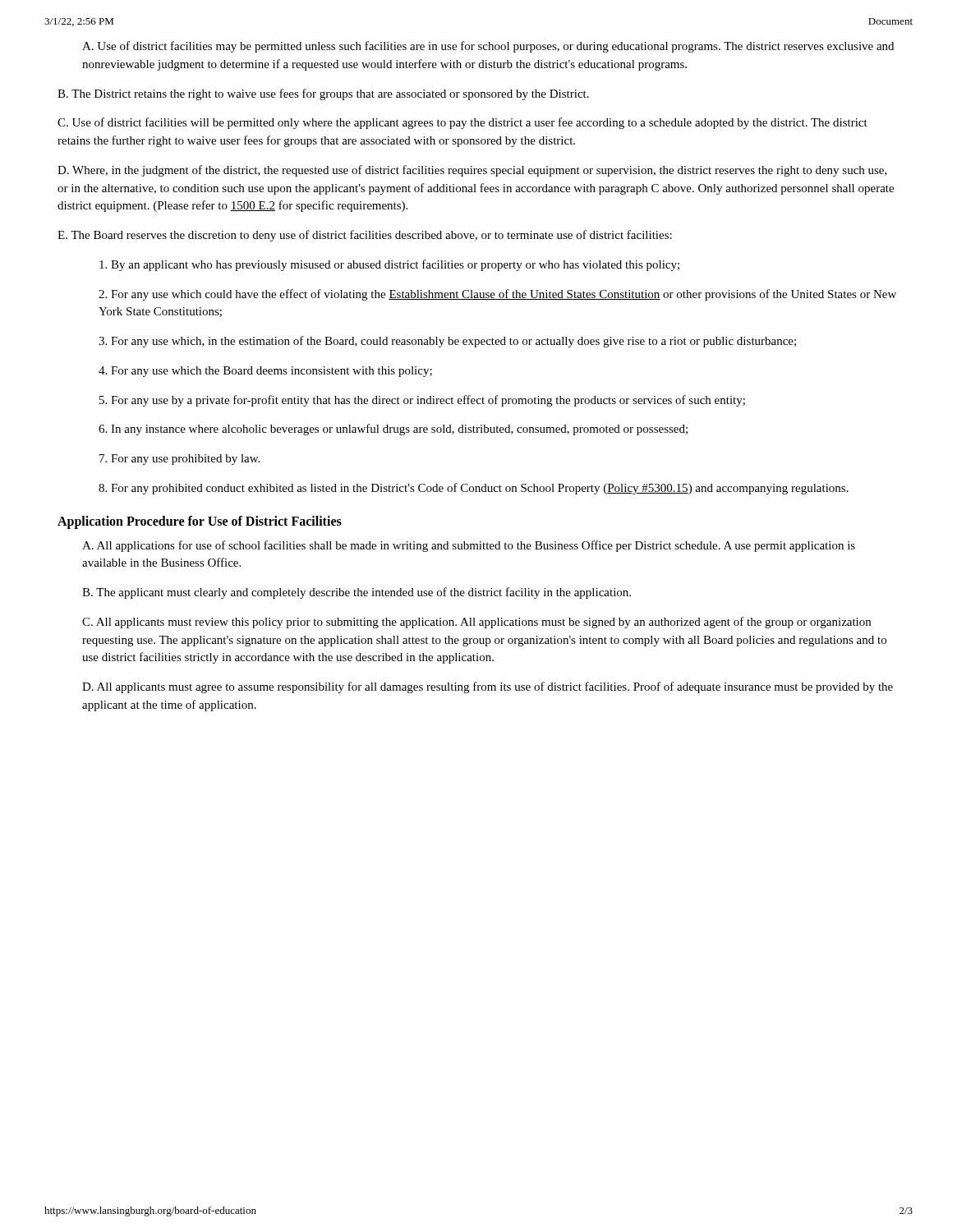The height and width of the screenshot is (1232, 957).
Task: Locate the list item that says "5. For any use"
Action: click(422, 400)
